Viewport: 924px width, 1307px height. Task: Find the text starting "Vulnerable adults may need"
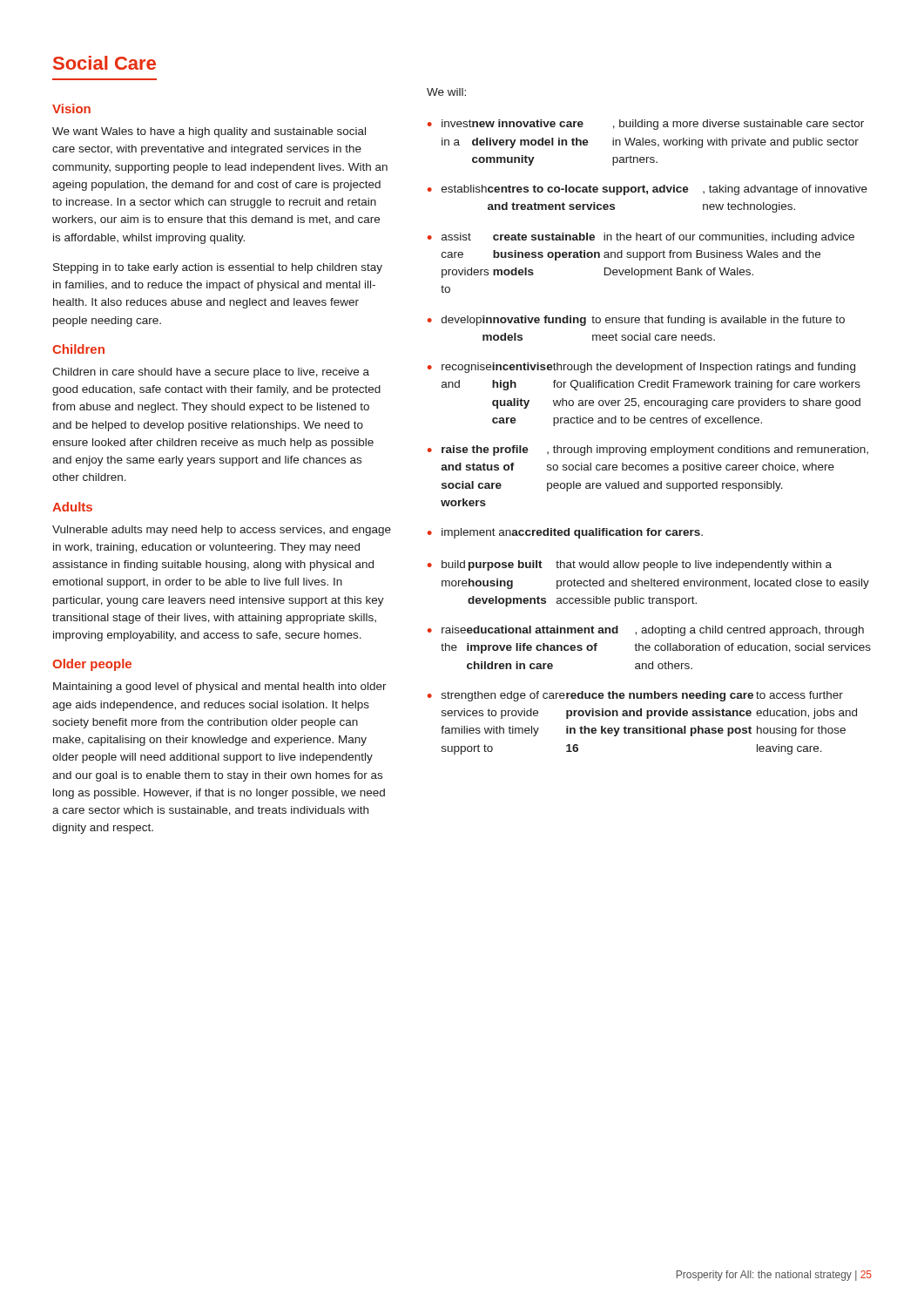point(222,582)
